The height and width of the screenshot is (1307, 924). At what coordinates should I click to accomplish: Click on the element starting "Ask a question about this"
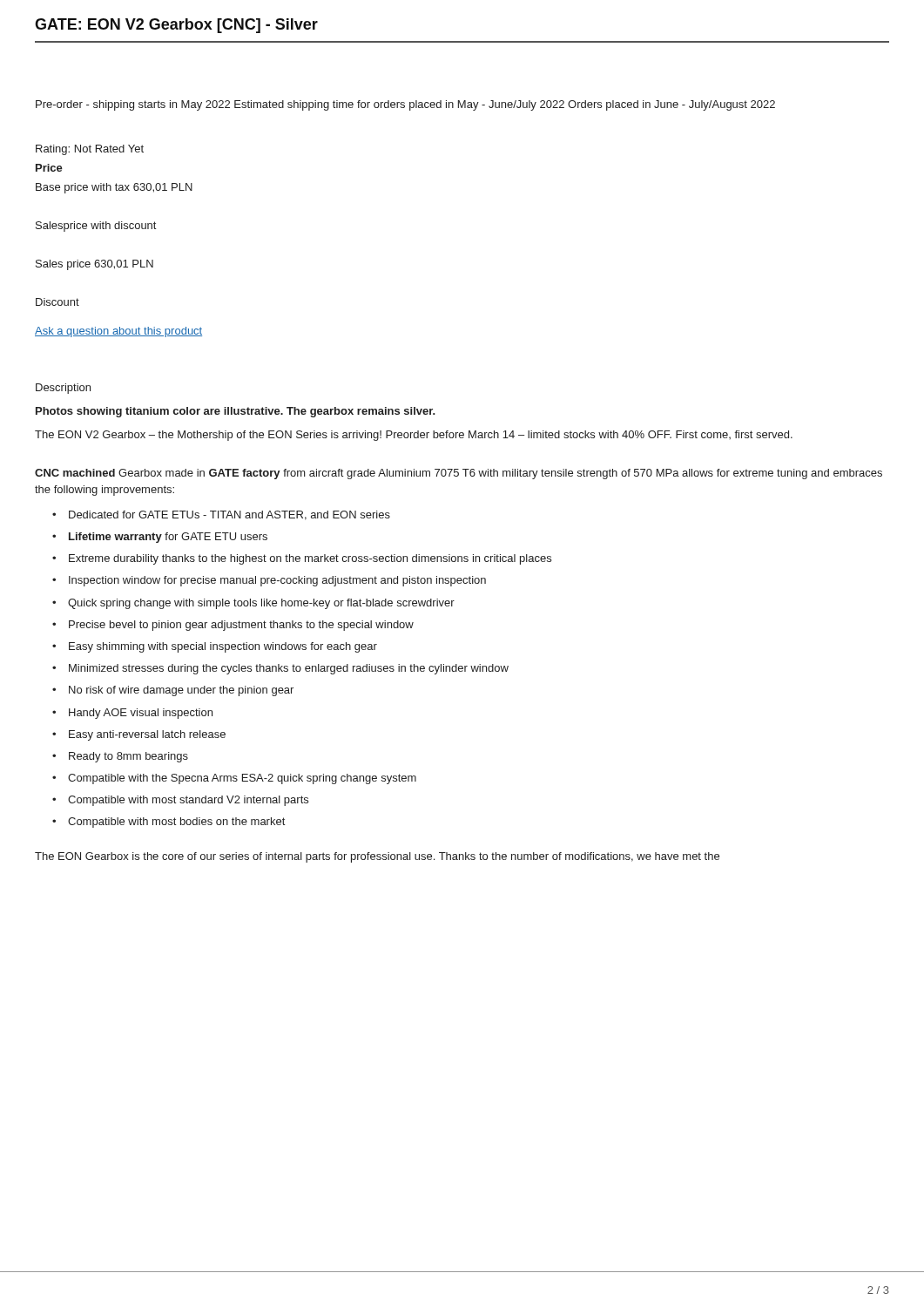(x=119, y=331)
